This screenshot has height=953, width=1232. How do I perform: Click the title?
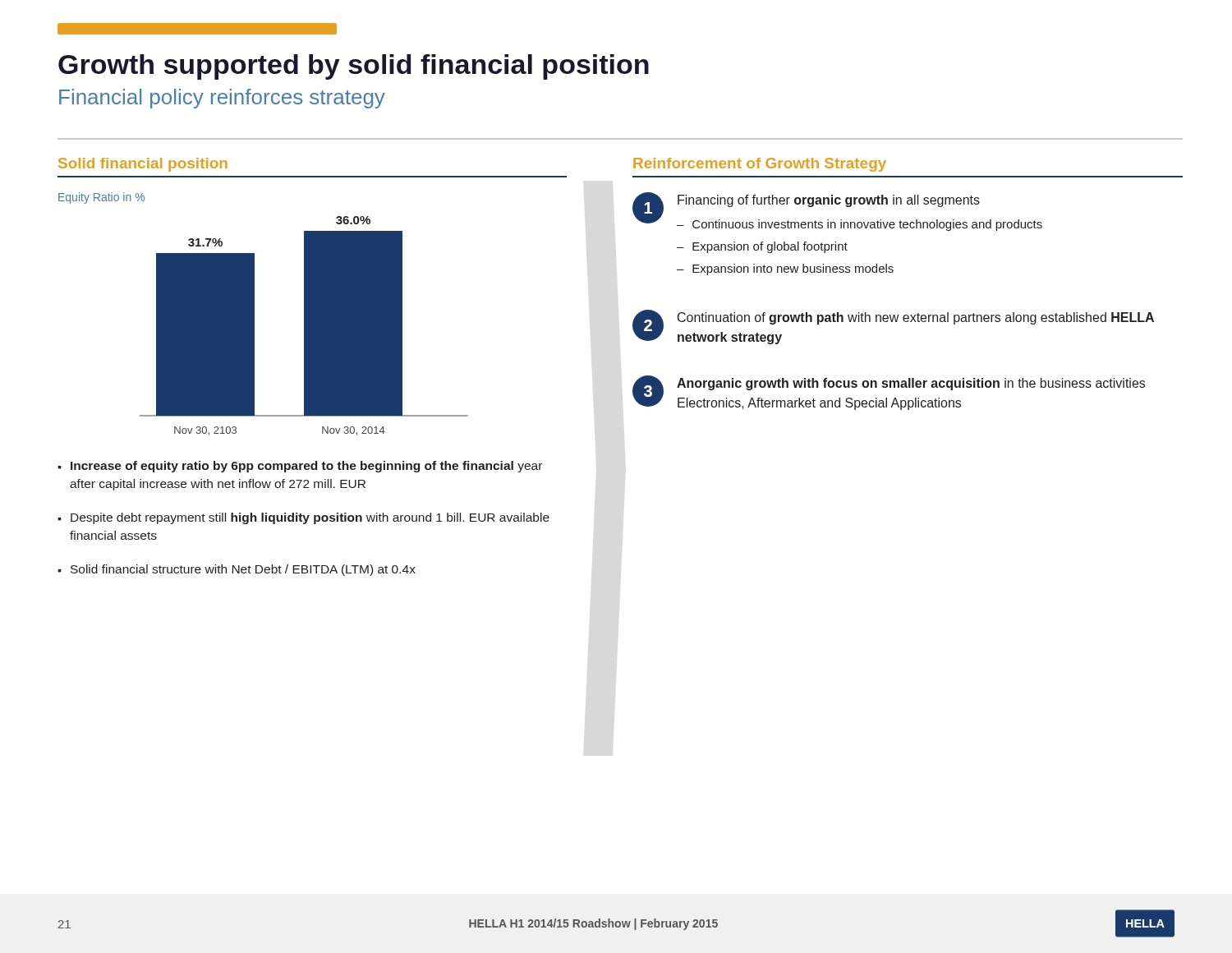point(427,79)
